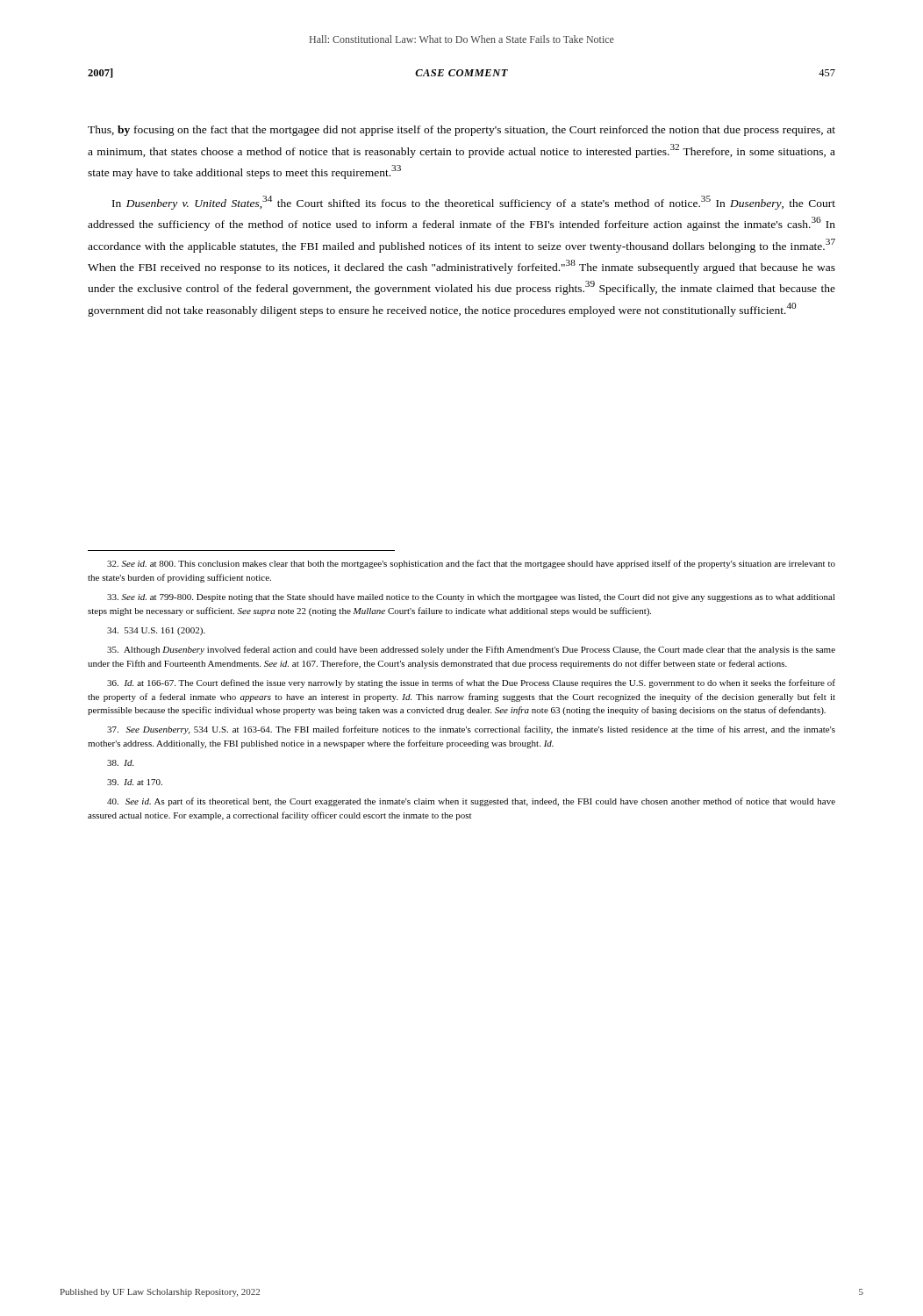Click the passage that begins "See id. at 800. This conclusion makes"
Image resolution: width=923 pixels, height=1316 pixels.
point(462,571)
